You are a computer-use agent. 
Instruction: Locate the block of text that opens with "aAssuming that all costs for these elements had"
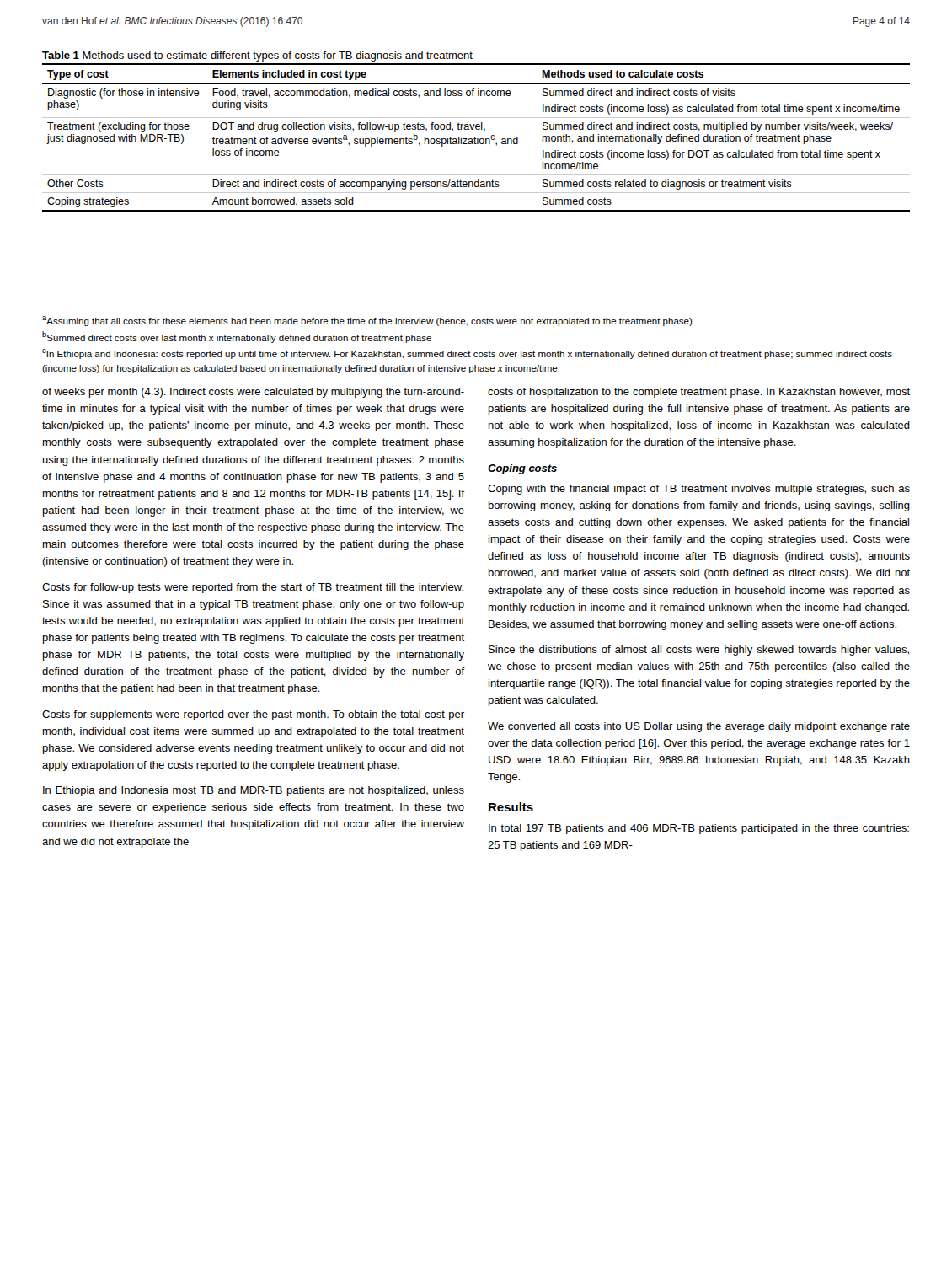tap(476, 343)
